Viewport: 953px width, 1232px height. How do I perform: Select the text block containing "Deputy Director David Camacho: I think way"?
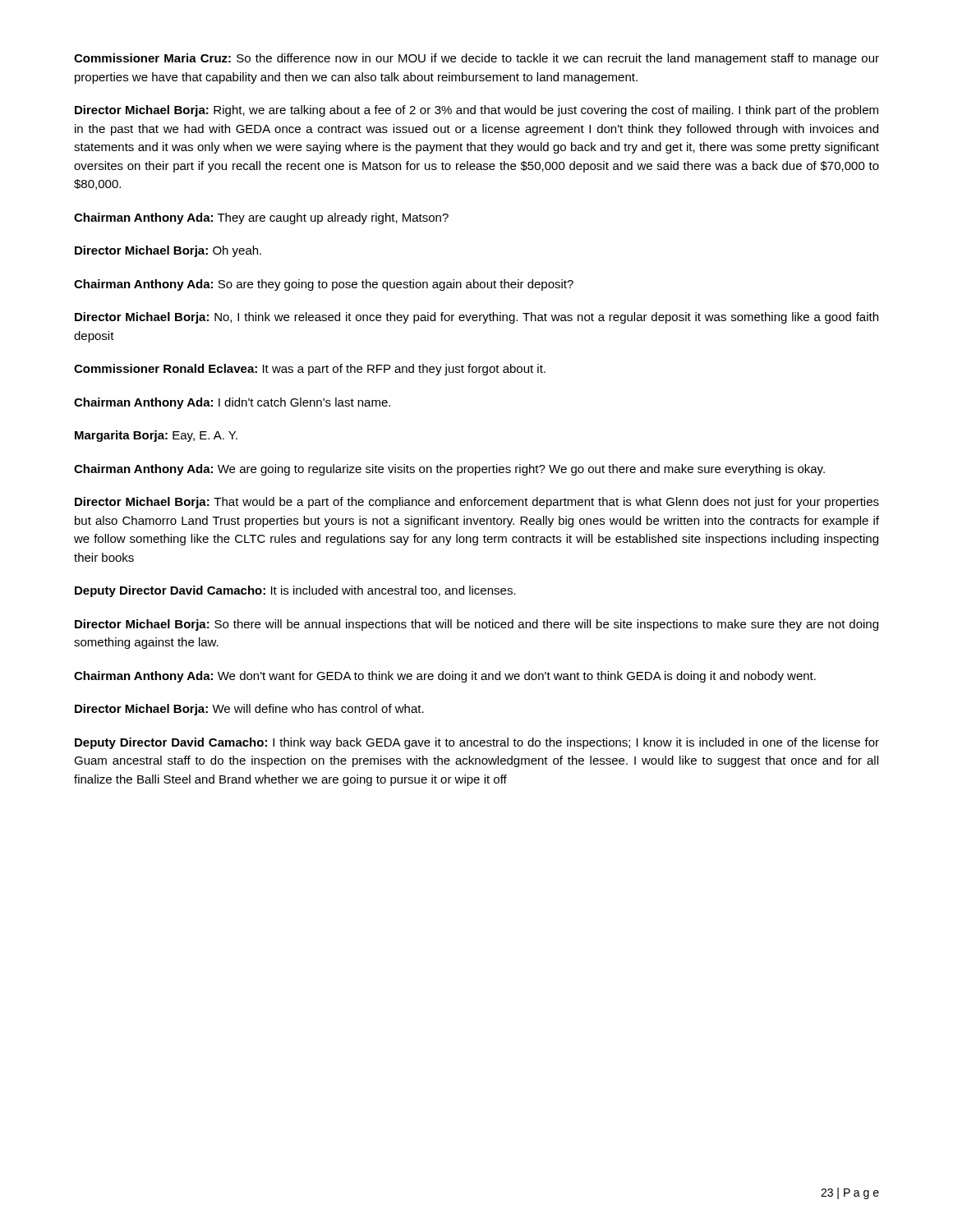tap(476, 760)
